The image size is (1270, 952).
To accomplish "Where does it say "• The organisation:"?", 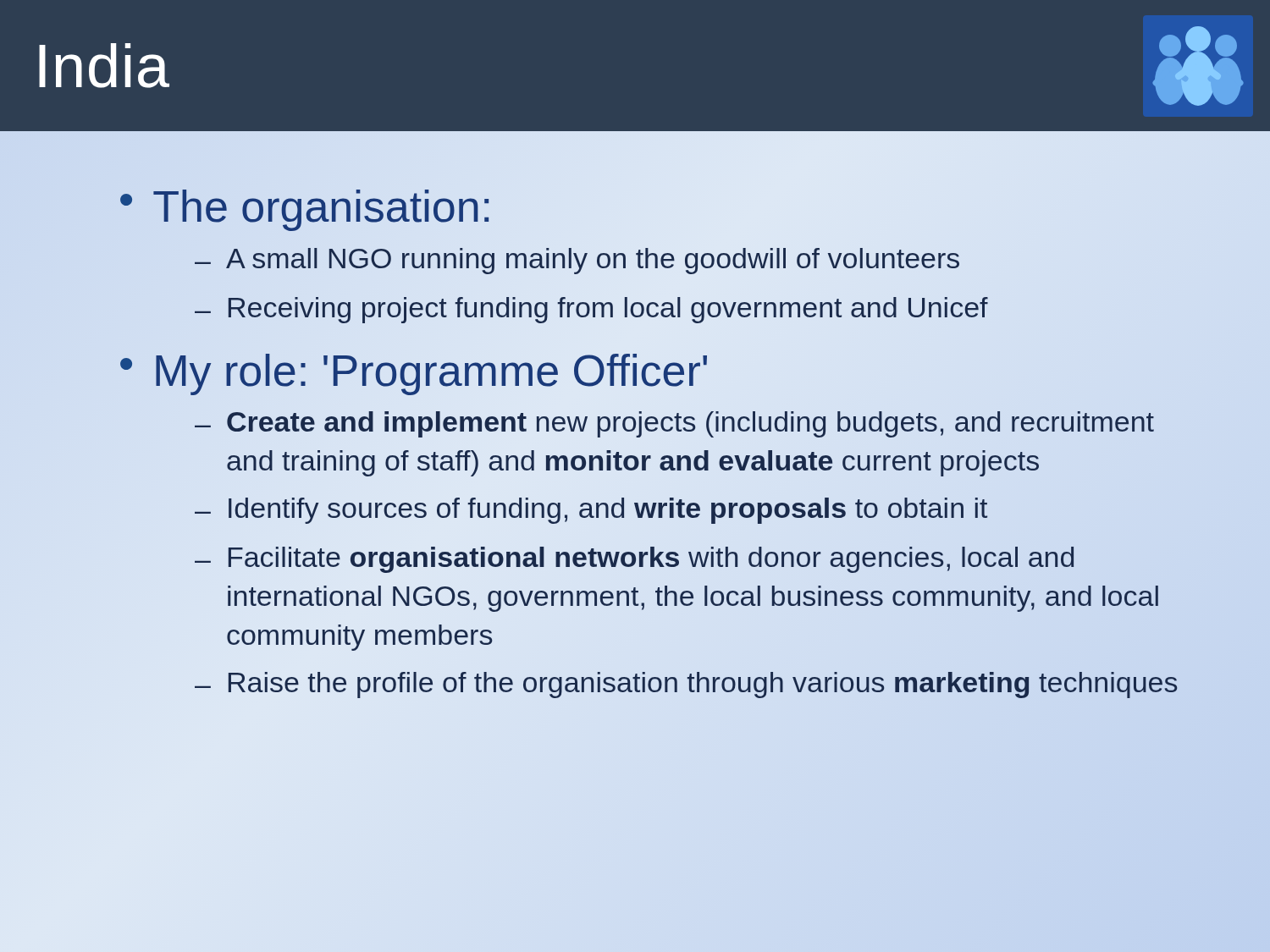I will pos(306,207).
